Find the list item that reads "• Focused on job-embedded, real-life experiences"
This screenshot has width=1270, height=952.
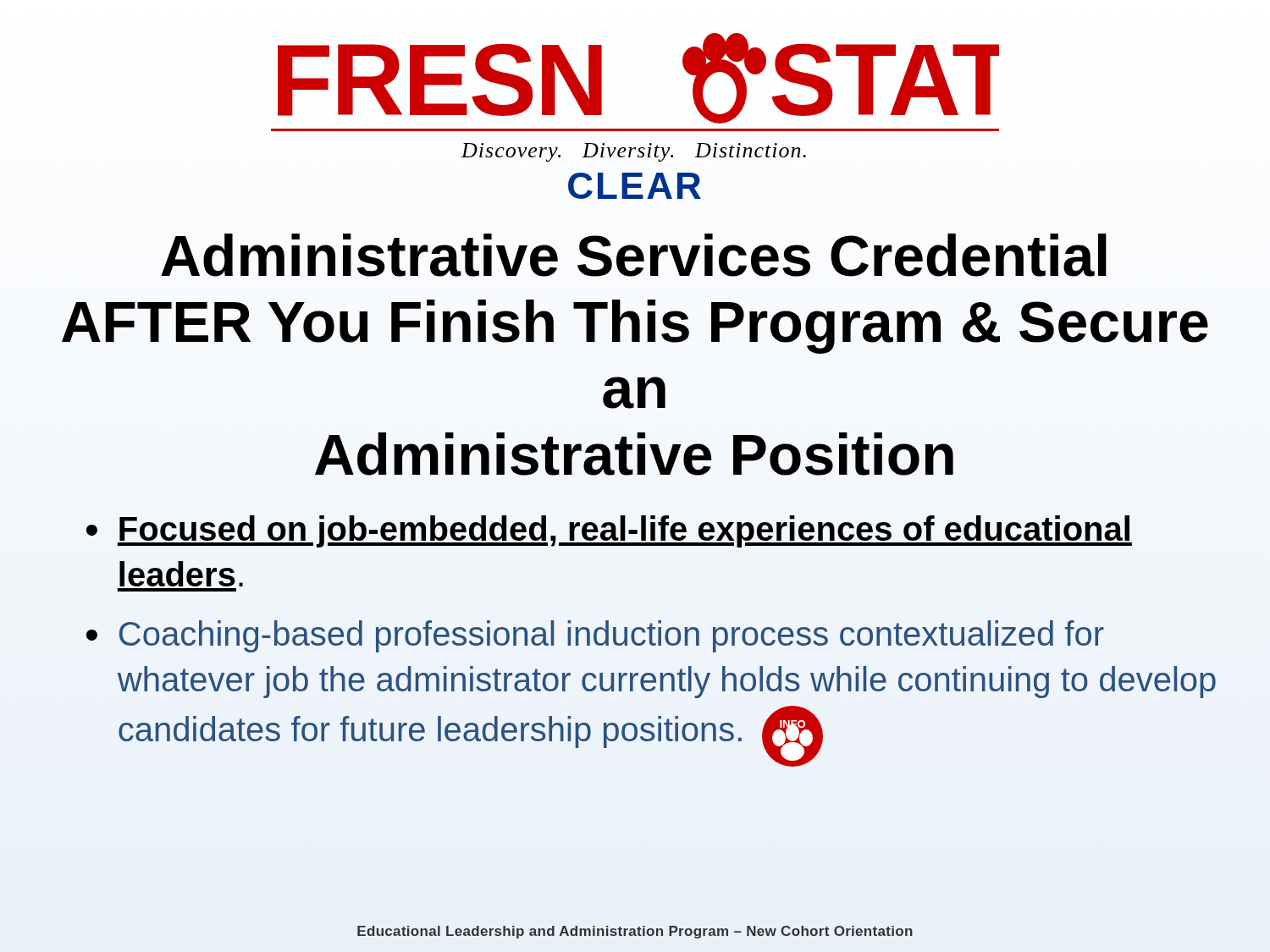pyautogui.click(x=652, y=551)
